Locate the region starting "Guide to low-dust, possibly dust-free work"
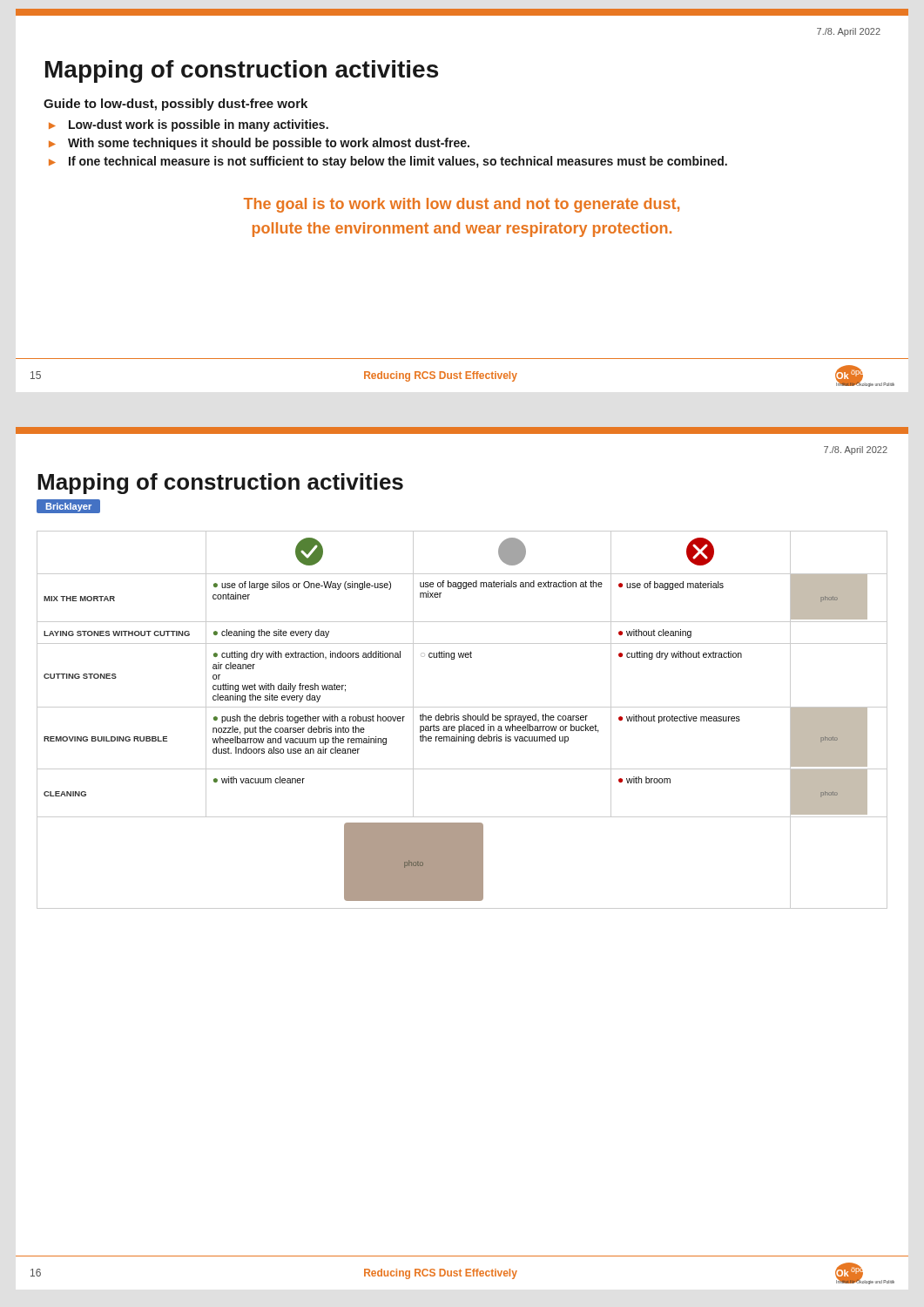924x1307 pixels. 176,103
